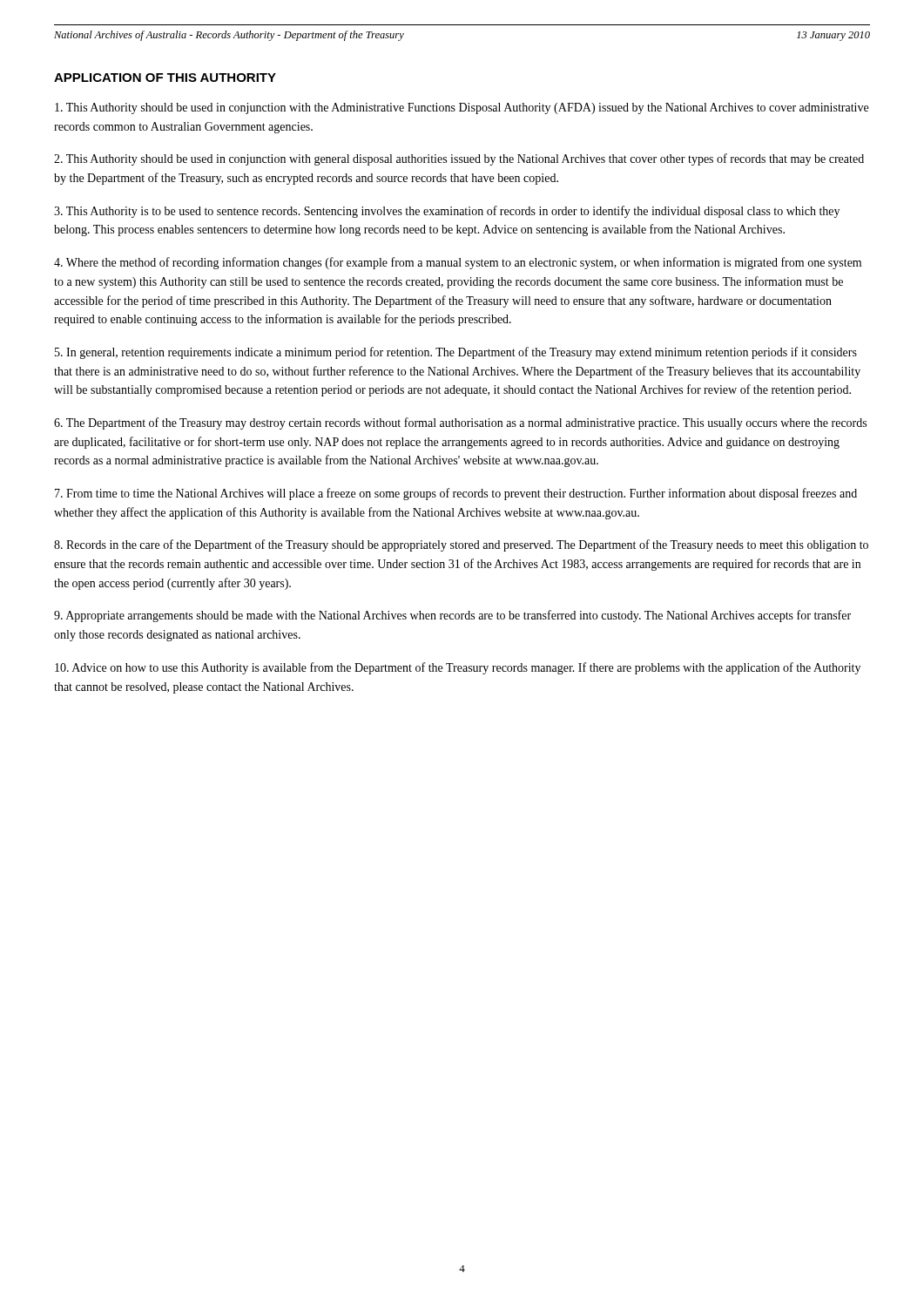Find the text block containing "Advice on how to use this Authority is"
The width and height of the screenshot is (924, 1307).
coord(457,677)
